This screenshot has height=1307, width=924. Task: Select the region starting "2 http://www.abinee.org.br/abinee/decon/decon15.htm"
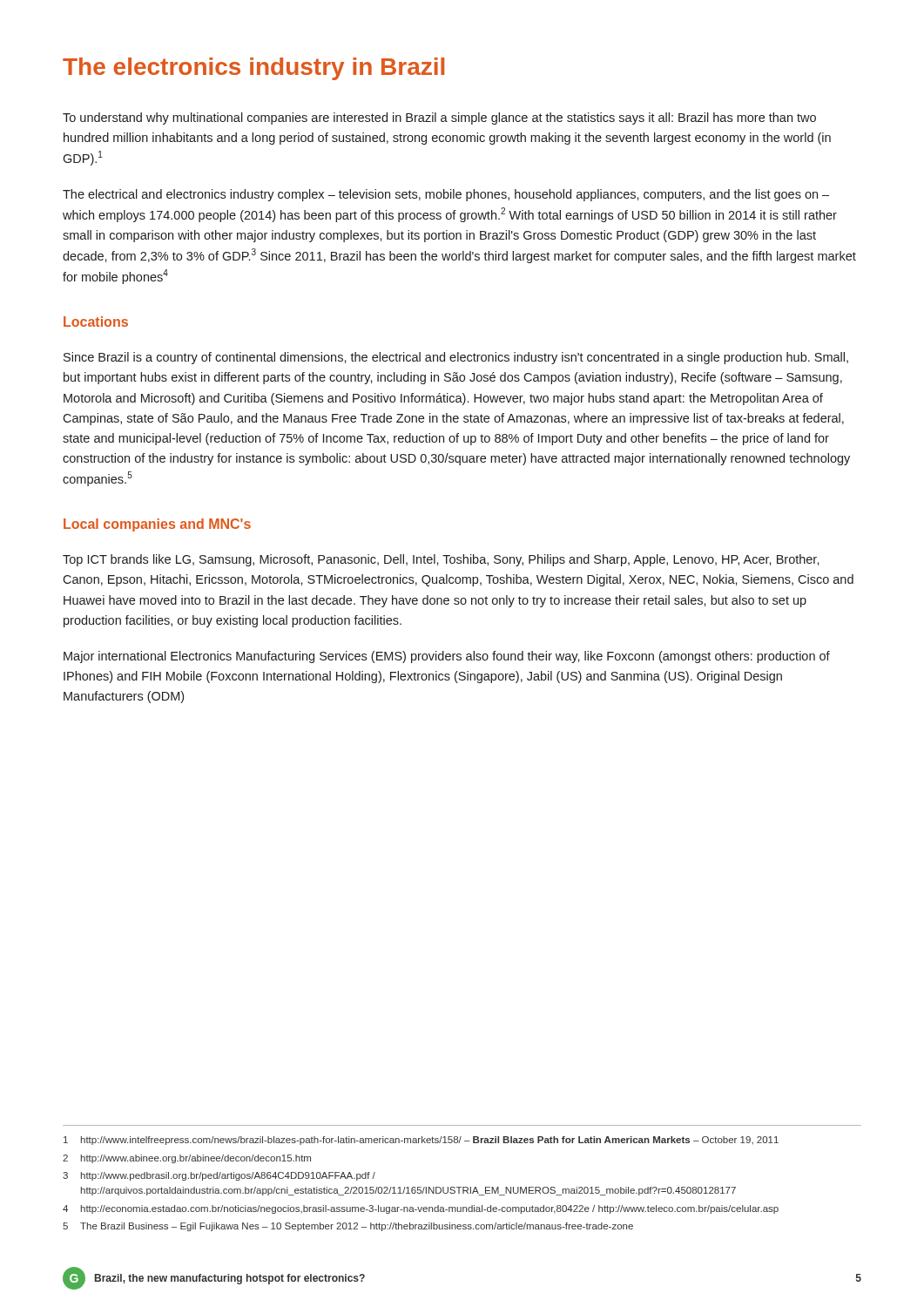coord(187,1159)
